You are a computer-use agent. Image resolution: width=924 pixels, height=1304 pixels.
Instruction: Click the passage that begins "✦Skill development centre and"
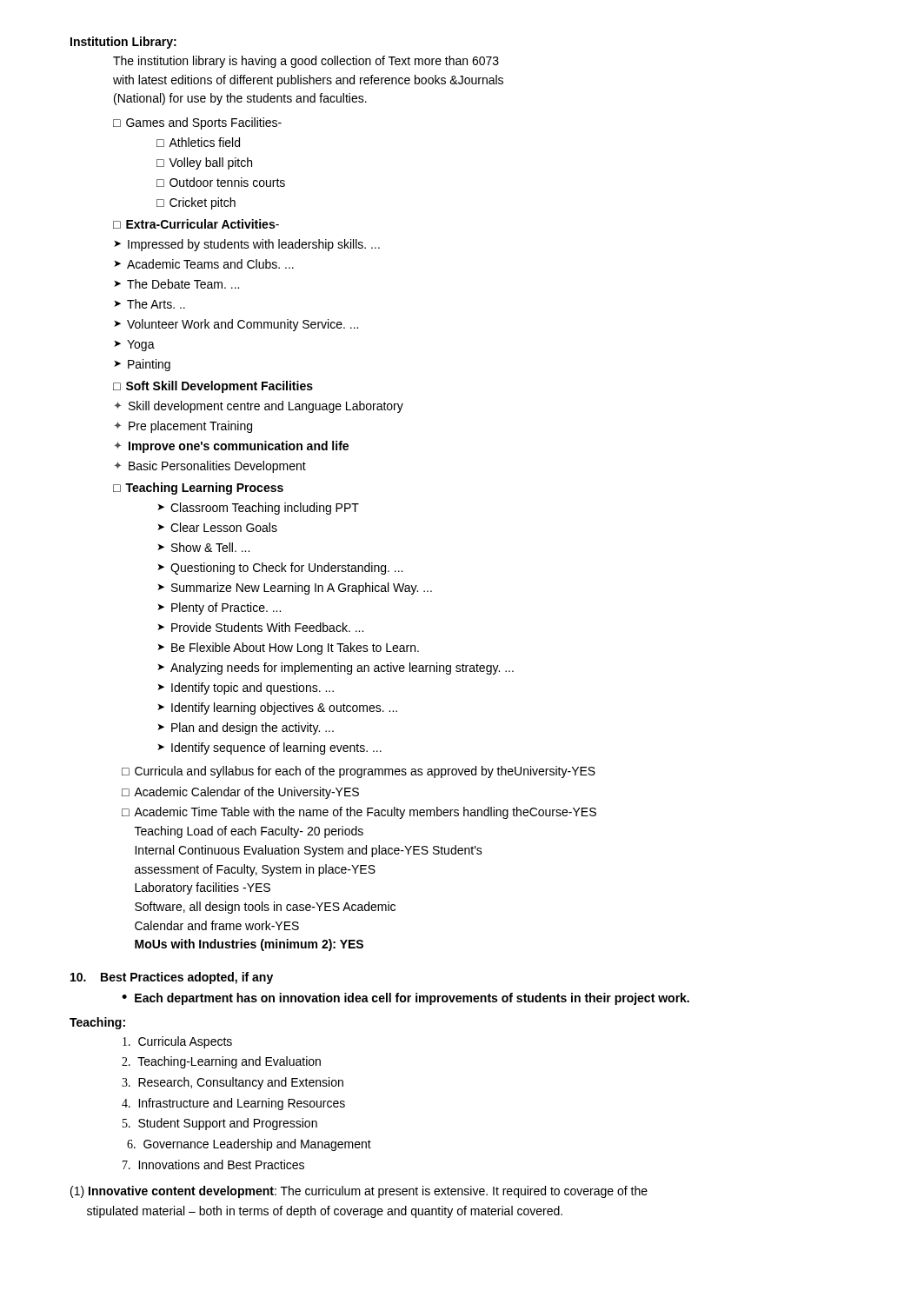pyautogui.click(x=258, y=406)
